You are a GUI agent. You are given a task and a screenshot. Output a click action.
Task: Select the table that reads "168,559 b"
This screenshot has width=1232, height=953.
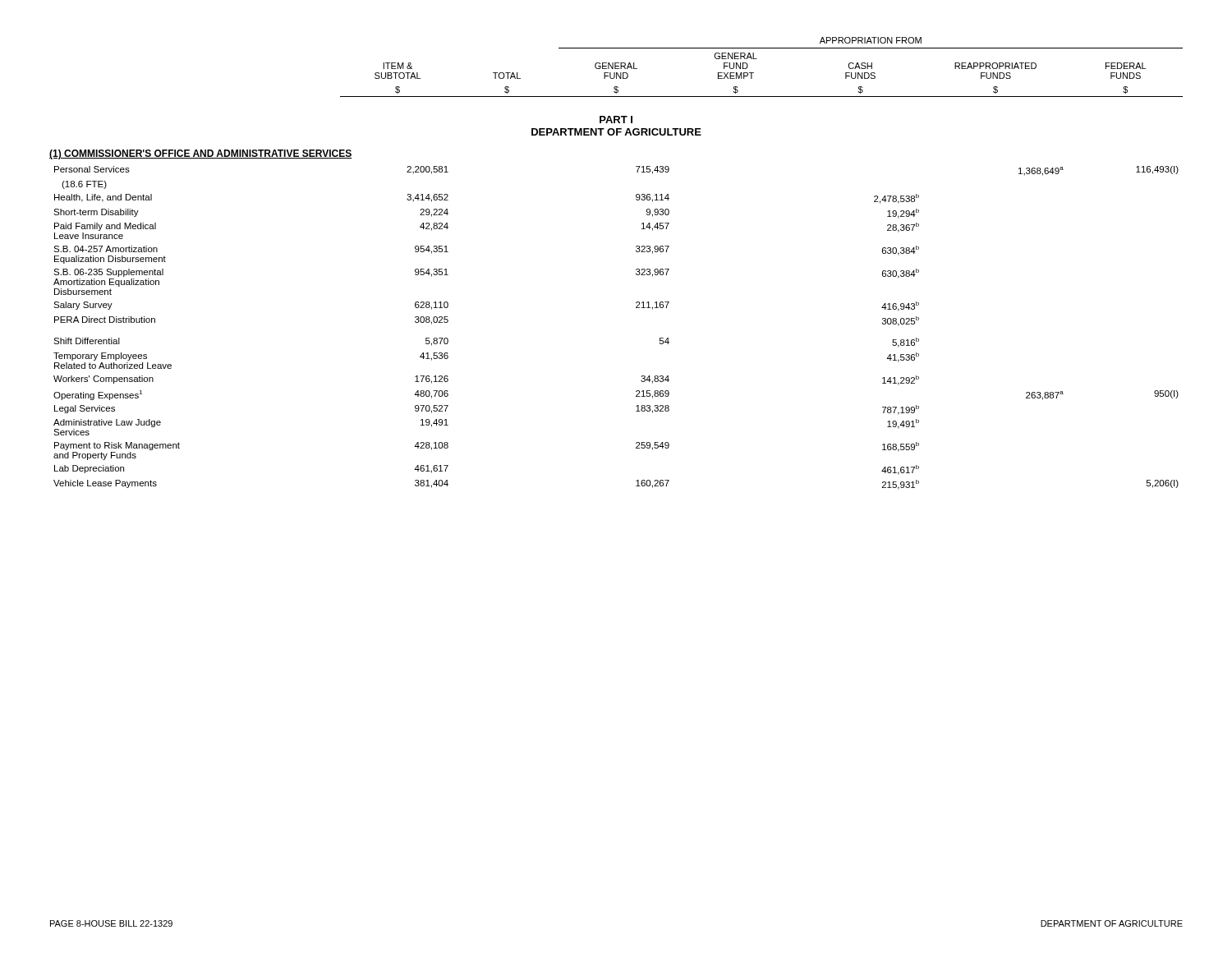[x=616, y=327]
